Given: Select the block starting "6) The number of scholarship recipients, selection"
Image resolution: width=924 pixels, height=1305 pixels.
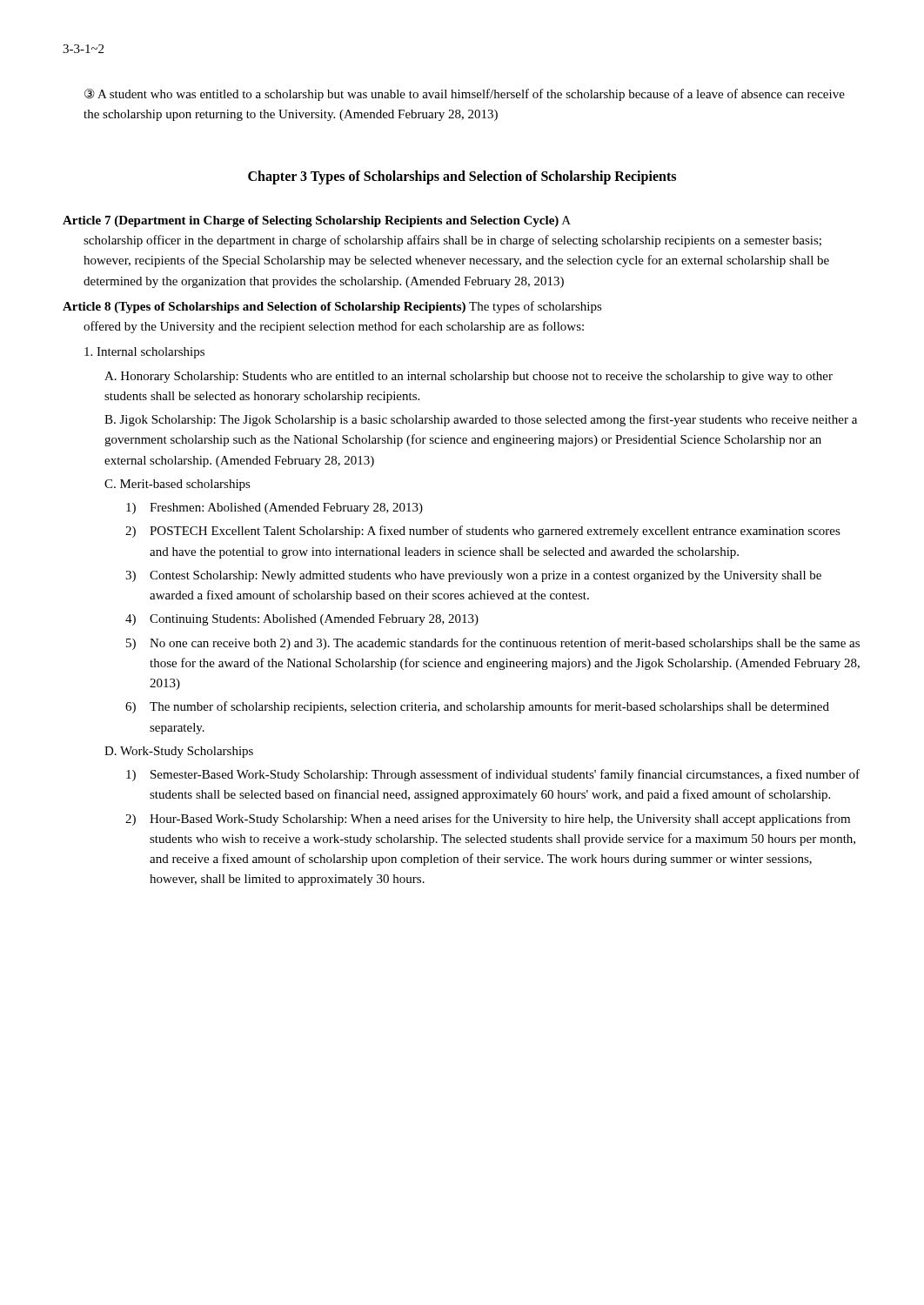Looking at the screenshot, I should pyautogui.click(x=493, y=717).
